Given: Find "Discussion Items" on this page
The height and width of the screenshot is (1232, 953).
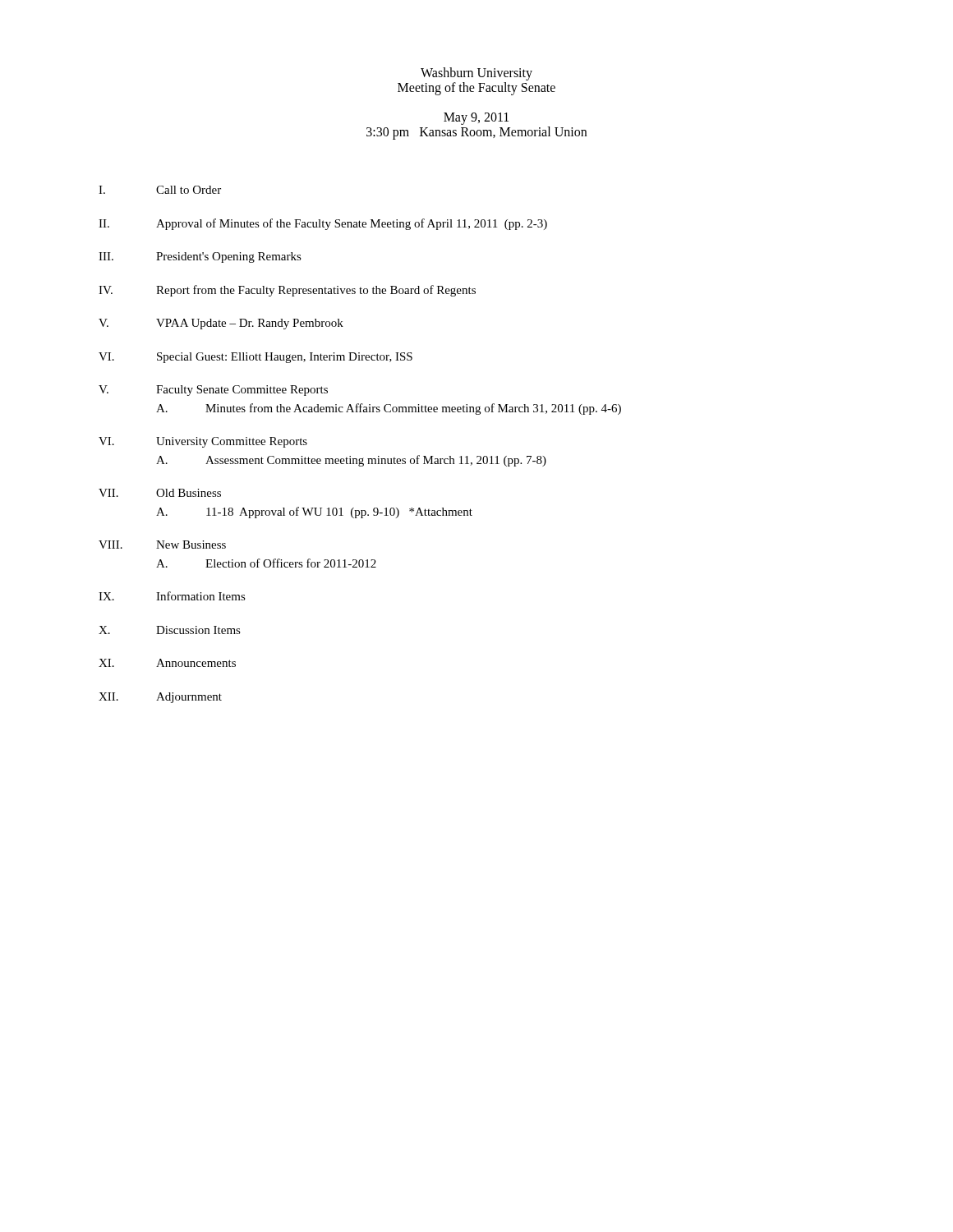Looking at the screenshot, I should 198,630.
